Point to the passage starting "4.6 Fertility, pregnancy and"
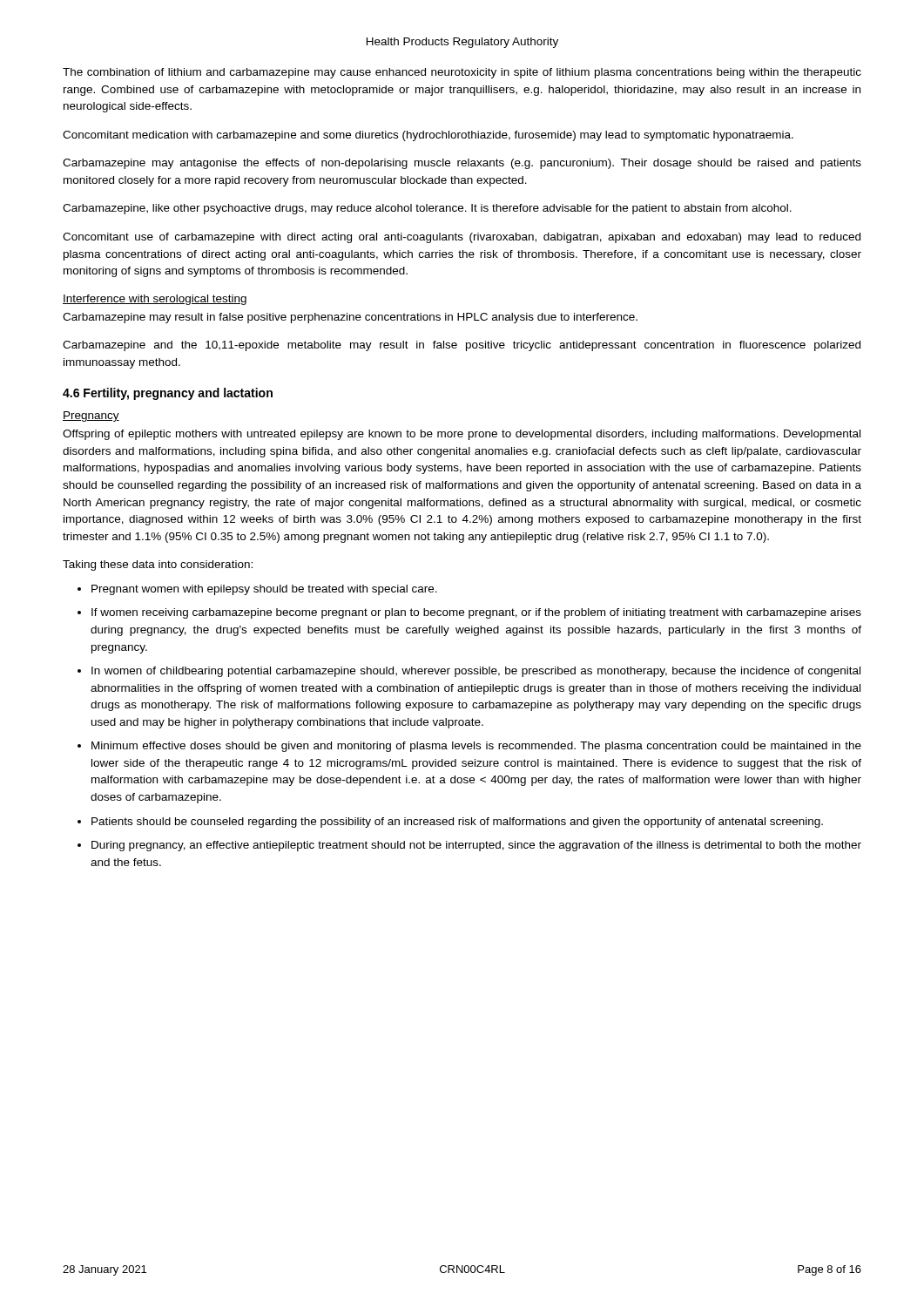The image size is (924, 1307). click(168, 393)
